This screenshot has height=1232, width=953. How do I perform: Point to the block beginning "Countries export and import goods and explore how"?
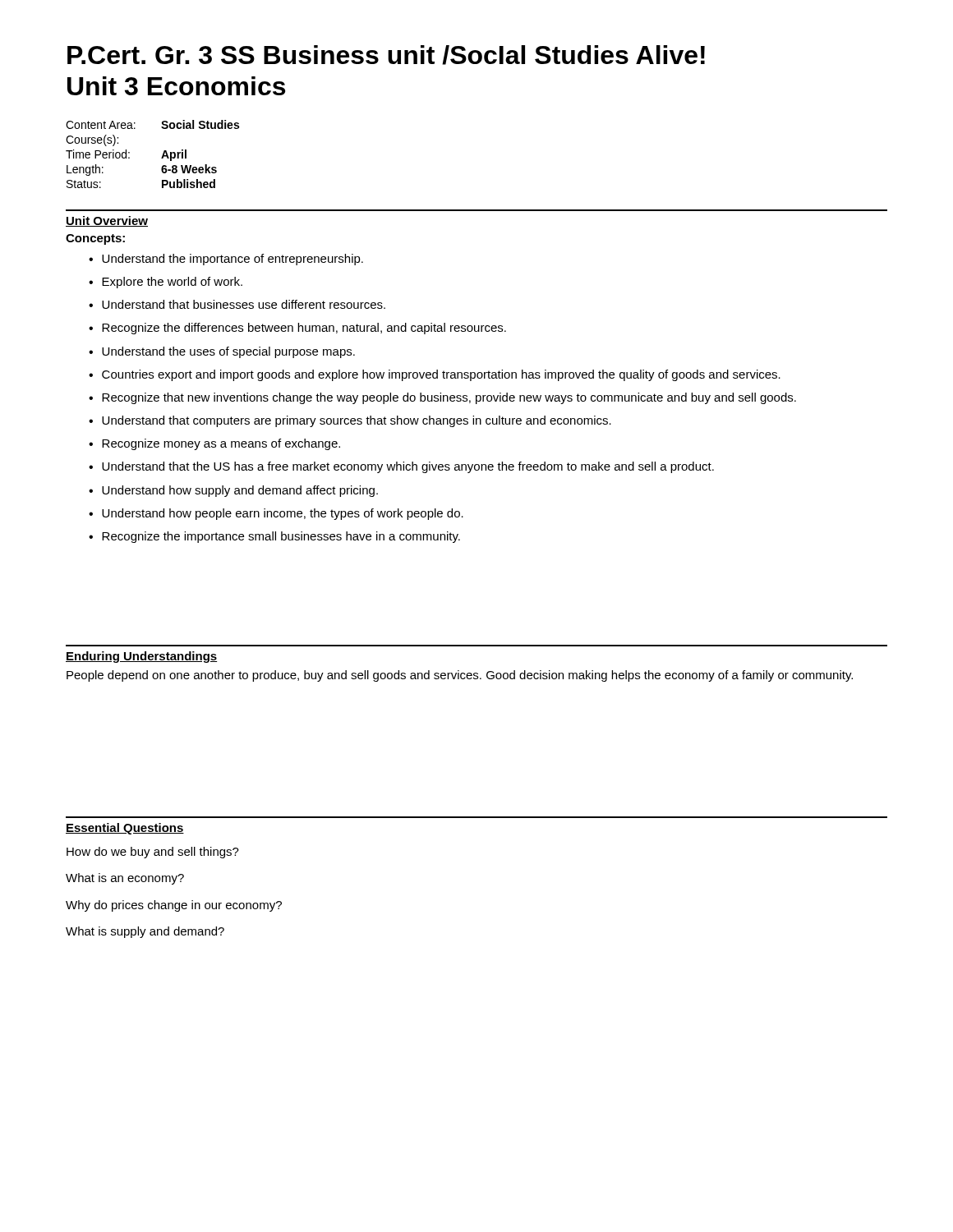point(494,374)
